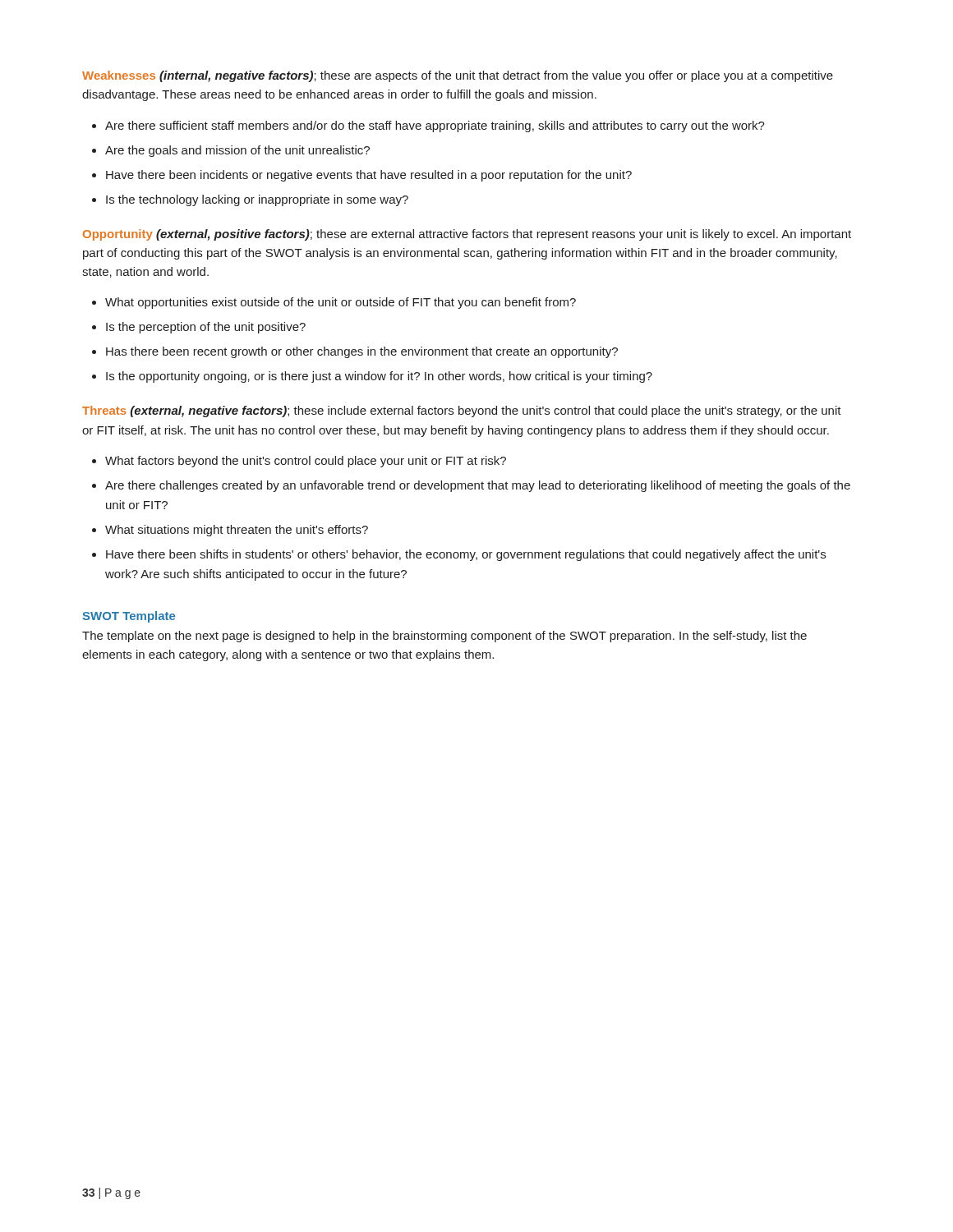Find the block starting "Are there sufficient staff members and/or do the"

435,125
